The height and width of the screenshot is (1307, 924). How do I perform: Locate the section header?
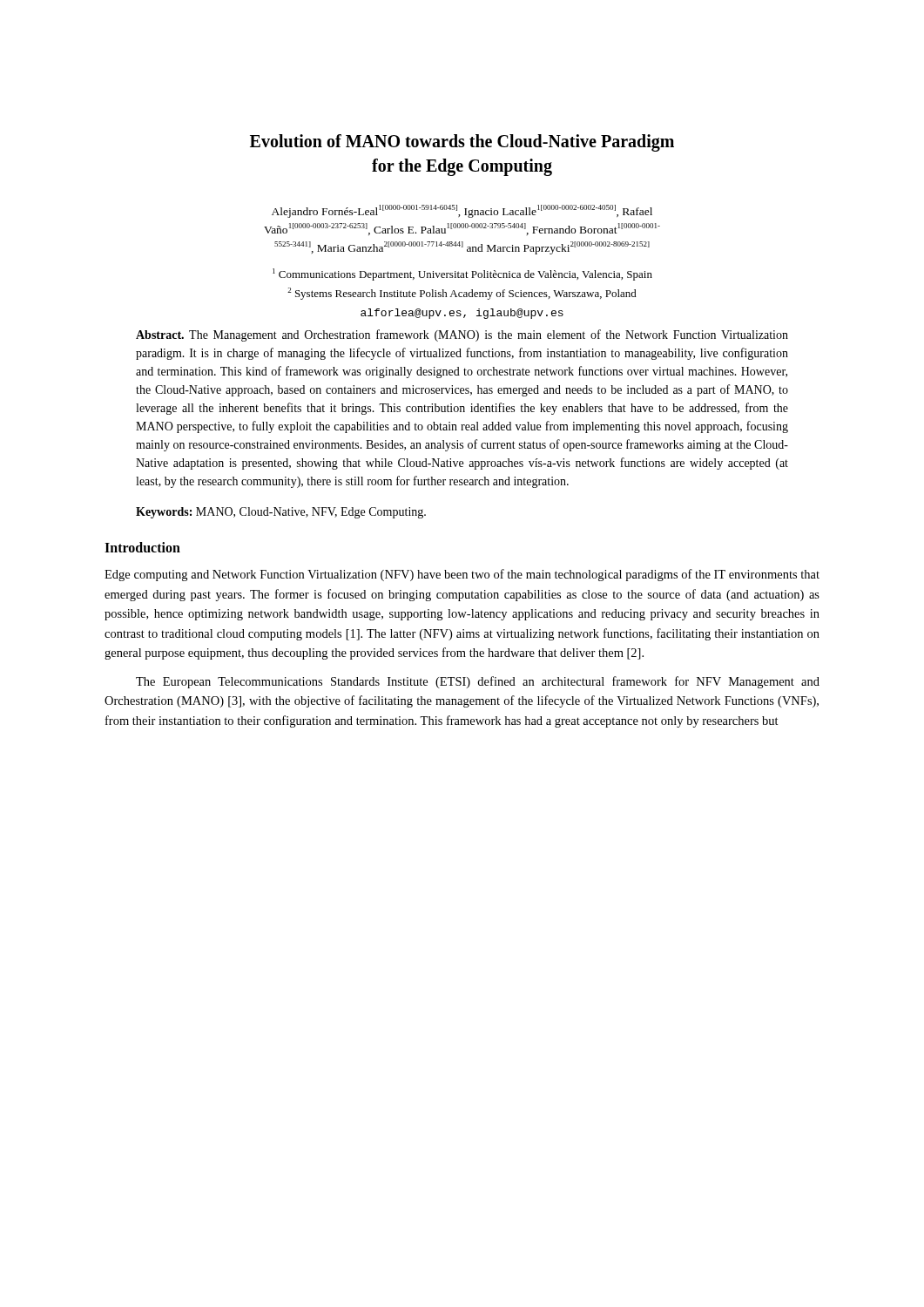point(142,548)
